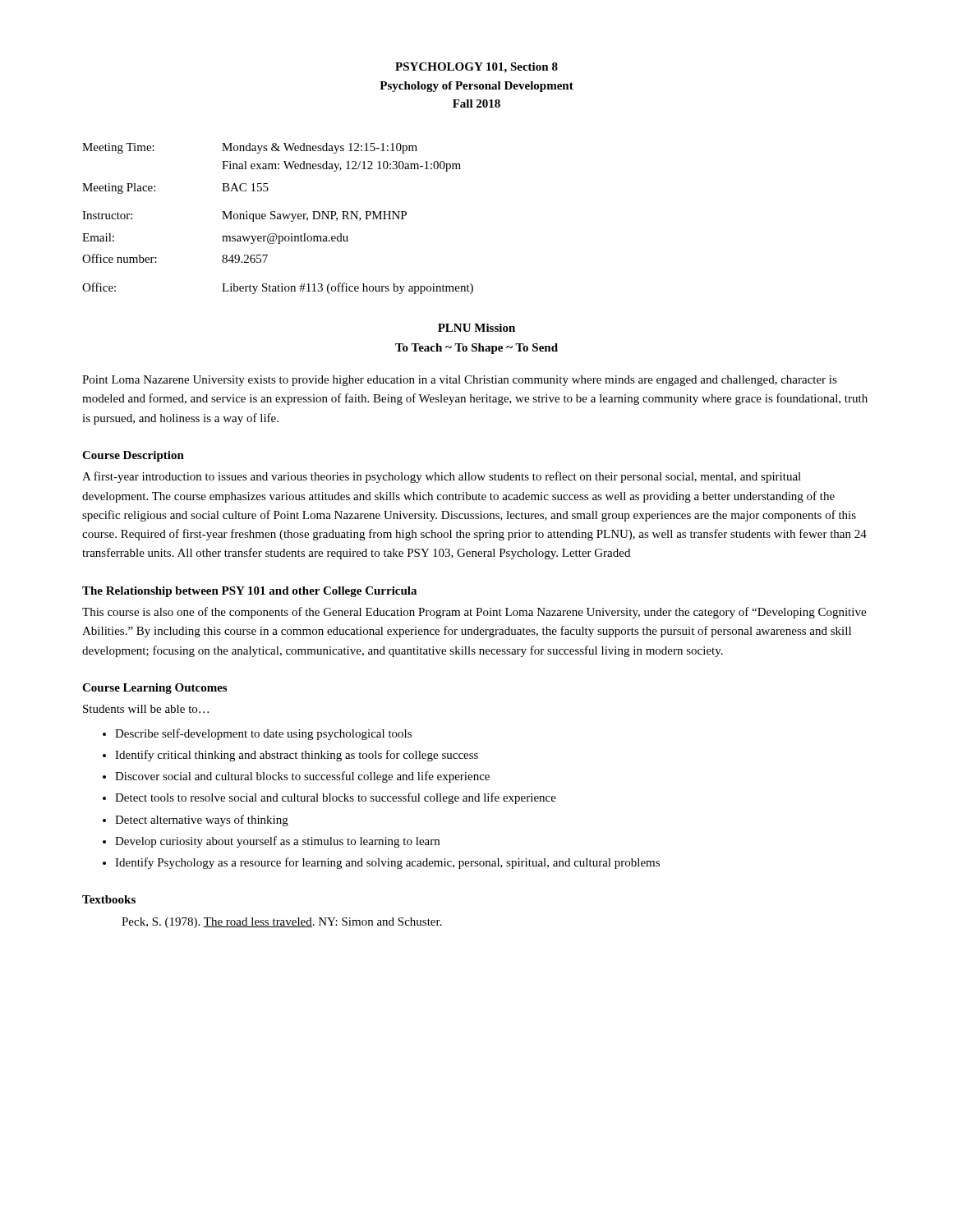
Task: Find the text block starting "PLNU Mission To Teach"
Action: point(476,338)
